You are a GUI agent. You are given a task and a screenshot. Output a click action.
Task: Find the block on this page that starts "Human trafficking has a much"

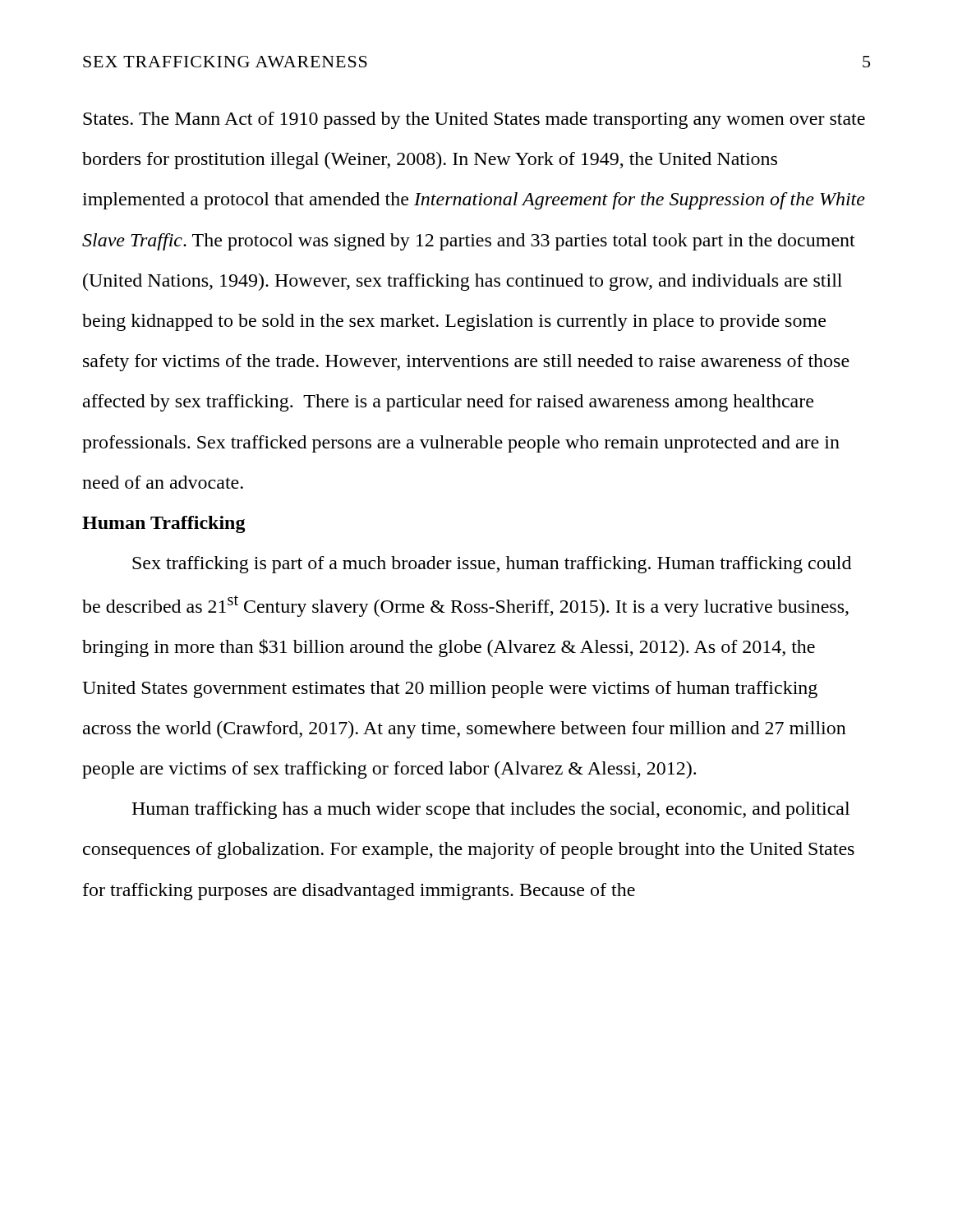pyautogui.click(x=468, y=849)
